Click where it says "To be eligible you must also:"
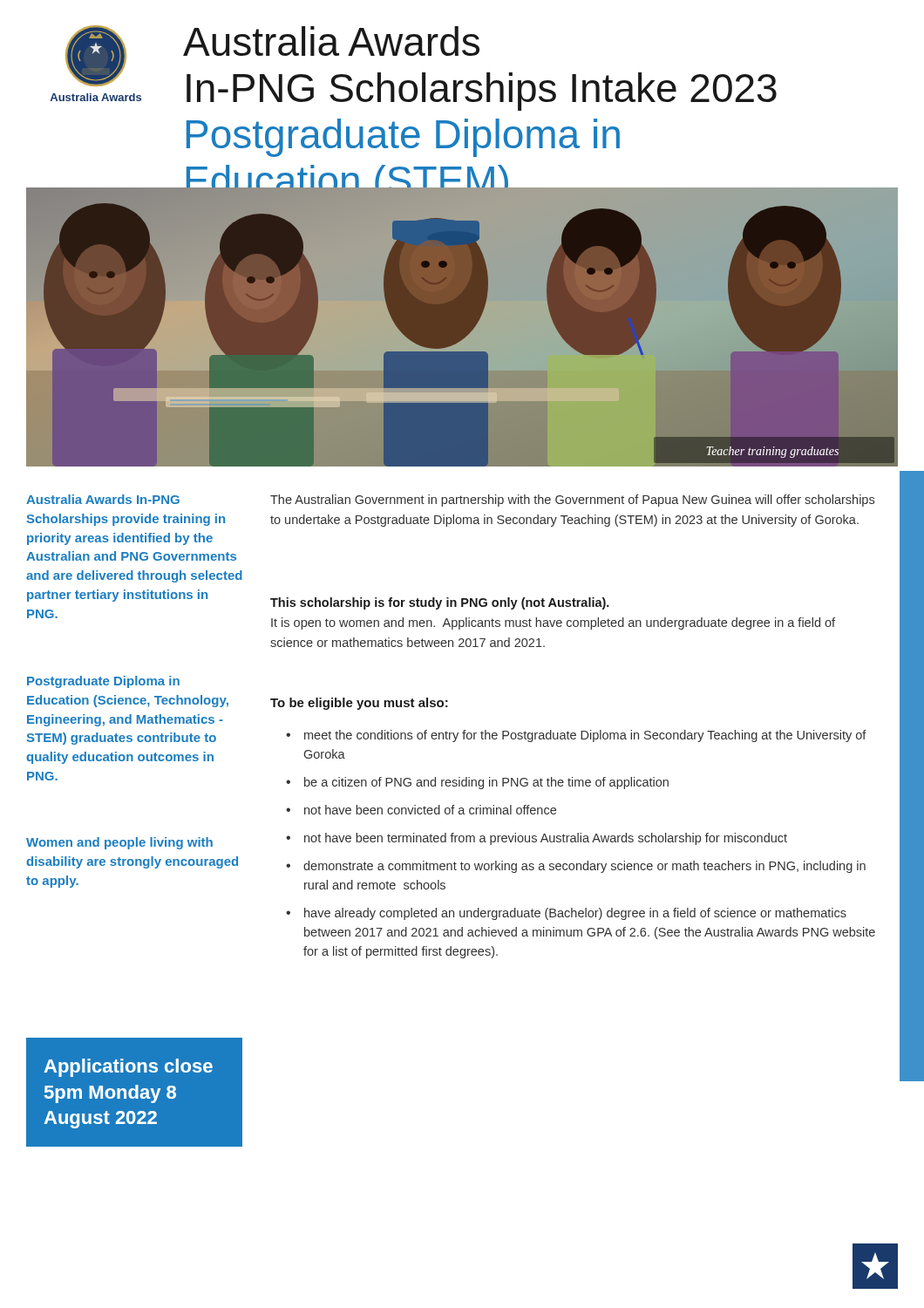 [359, 702]
